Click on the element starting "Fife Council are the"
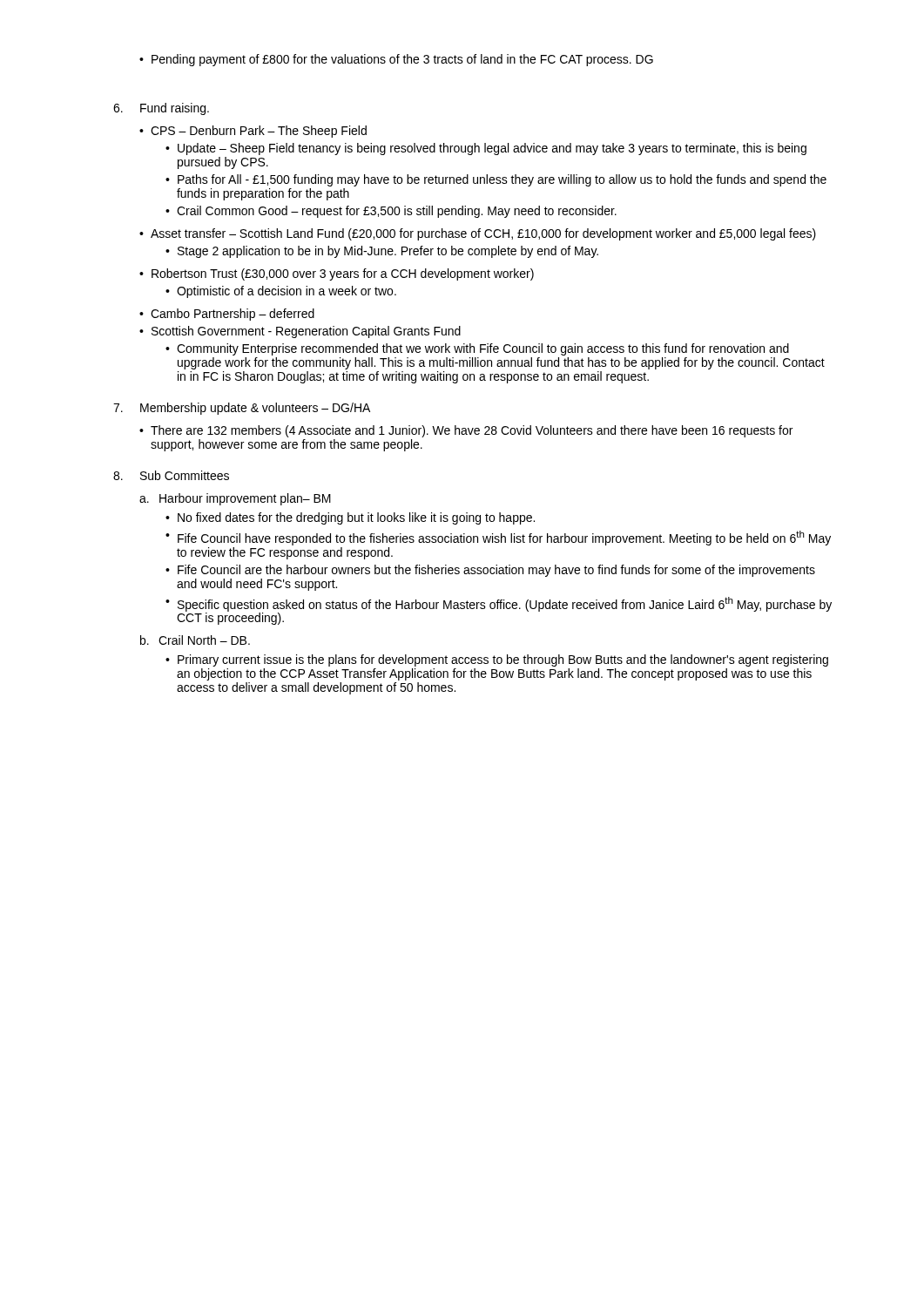Screen dimensions: 1307x924 475,577
